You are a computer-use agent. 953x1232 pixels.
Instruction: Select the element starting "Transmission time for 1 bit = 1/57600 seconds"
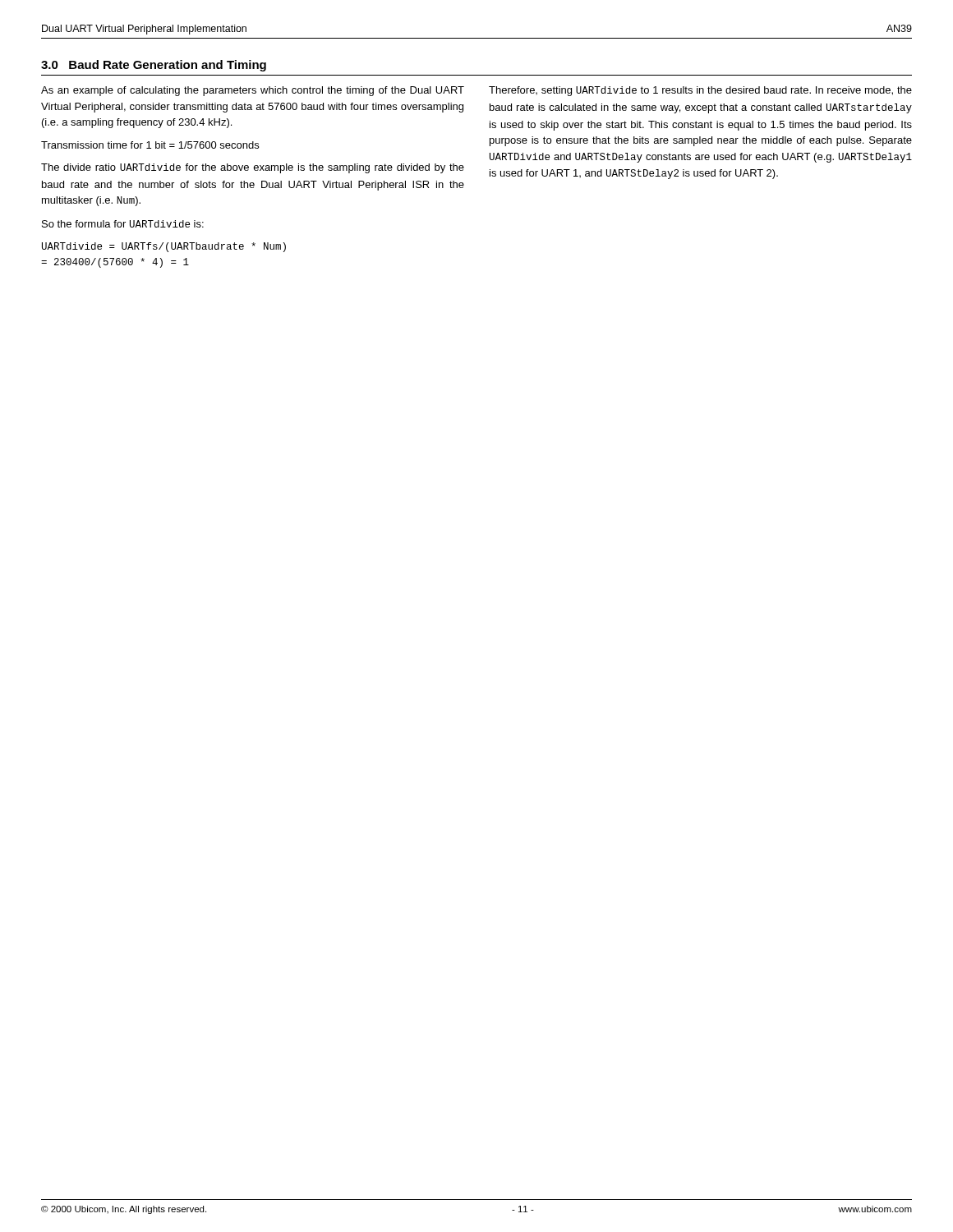(x=150, y=145)
